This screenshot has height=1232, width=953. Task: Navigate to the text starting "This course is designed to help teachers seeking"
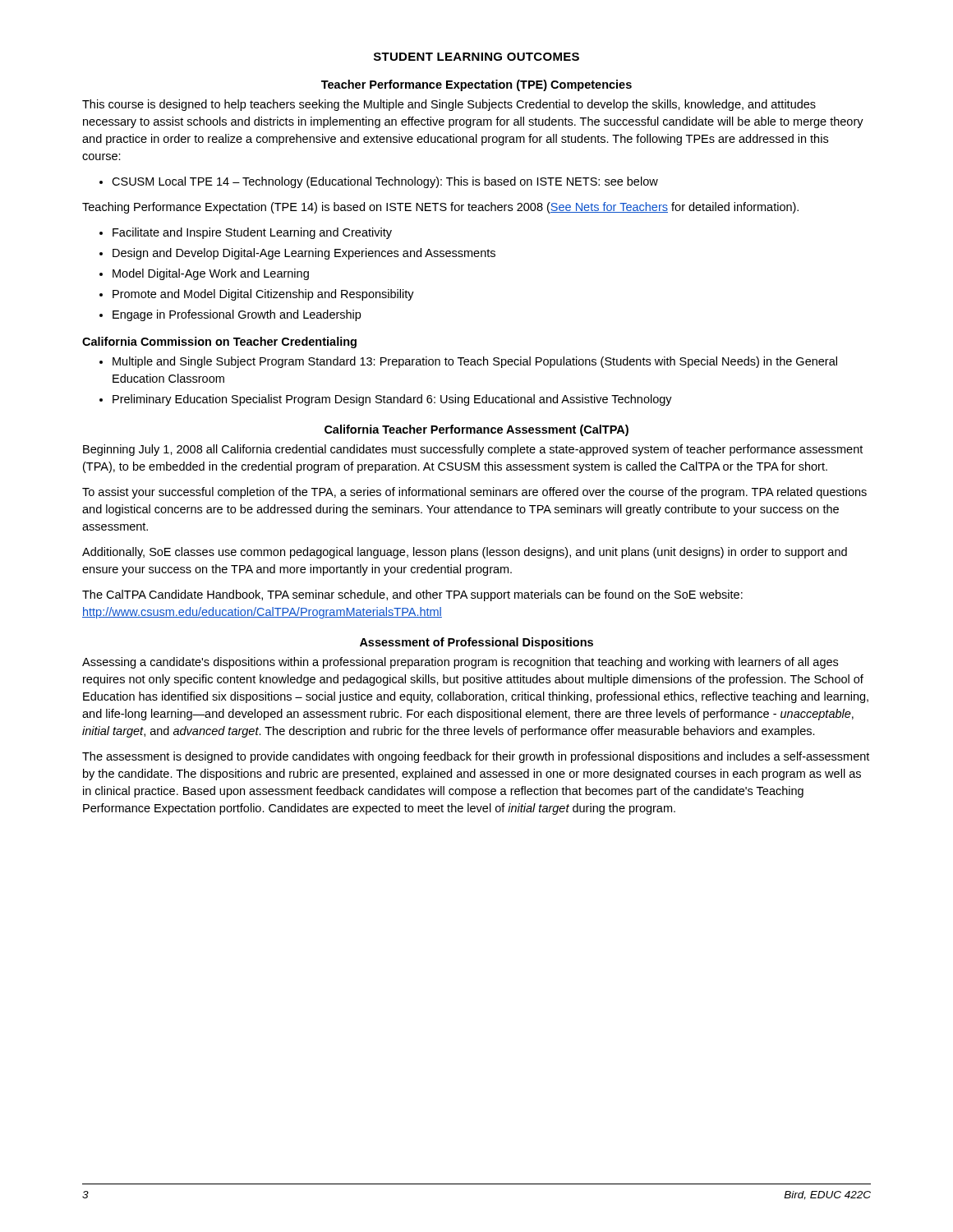pos(473,130)
